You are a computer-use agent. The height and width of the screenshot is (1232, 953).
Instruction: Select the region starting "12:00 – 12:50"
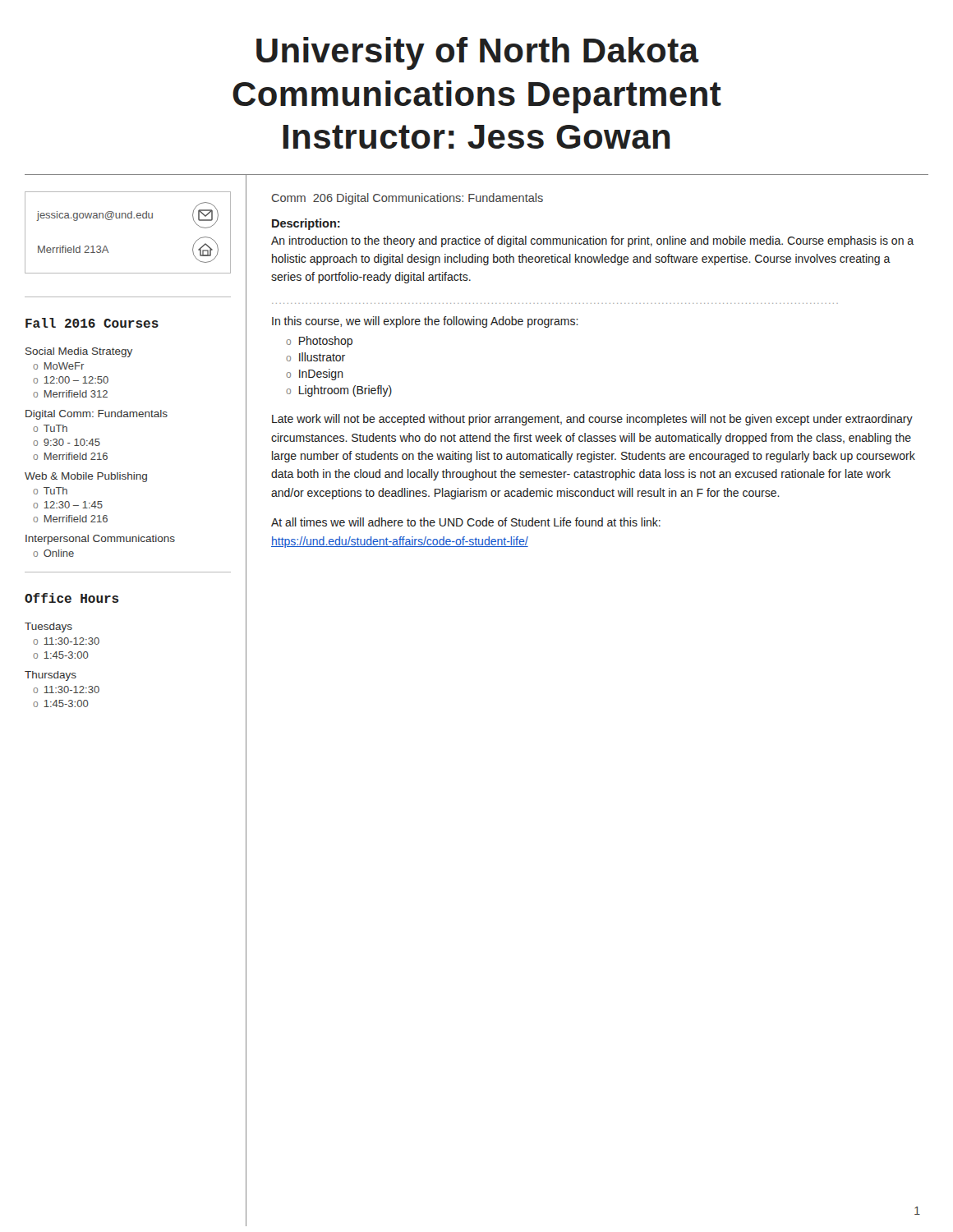pos(76,379)
